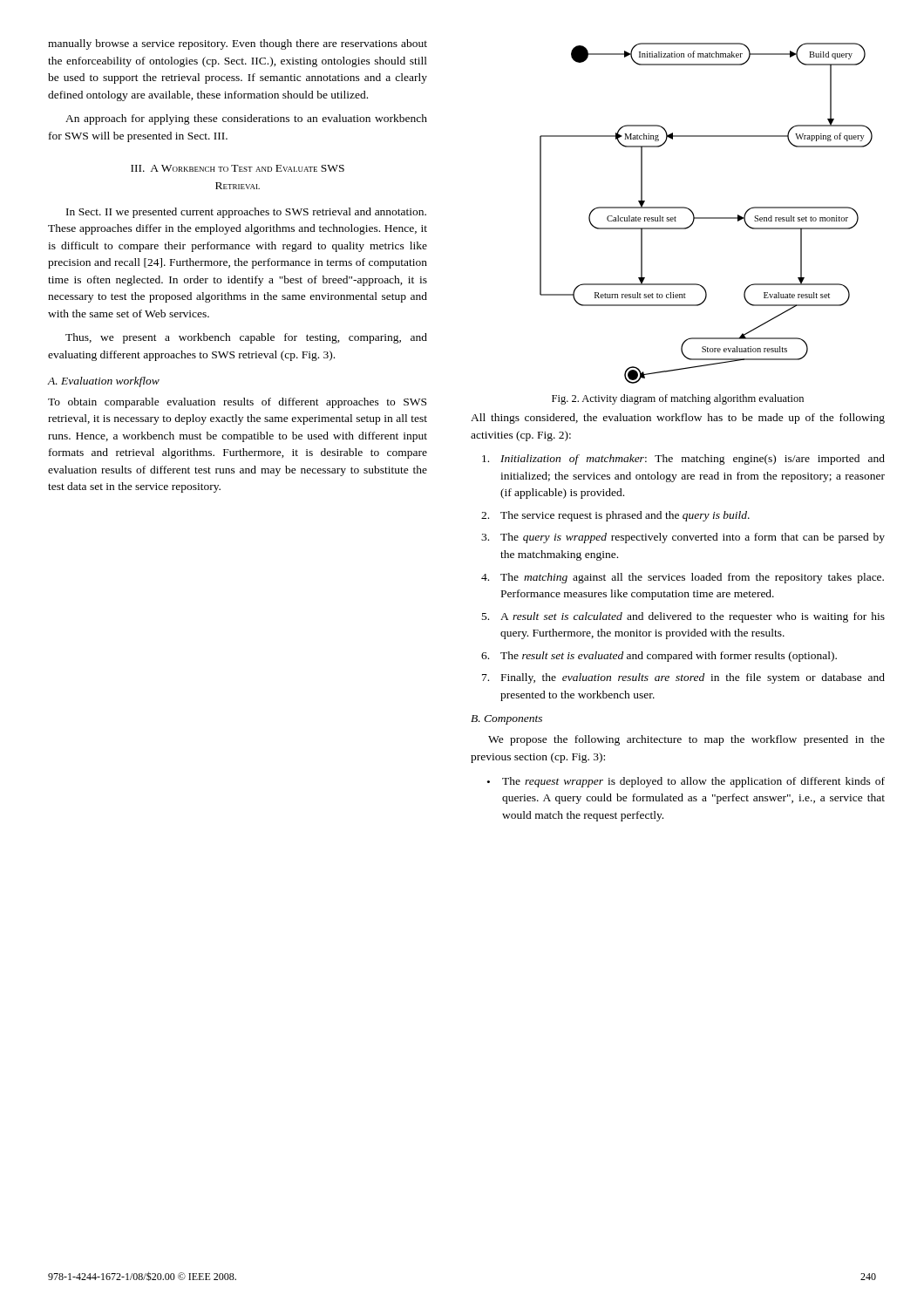924x1308 pixels.
Task: Point to the region starting "Initialization of matchmaker: The matching engine(s) is/are"
Action: (x=683, y=476)
